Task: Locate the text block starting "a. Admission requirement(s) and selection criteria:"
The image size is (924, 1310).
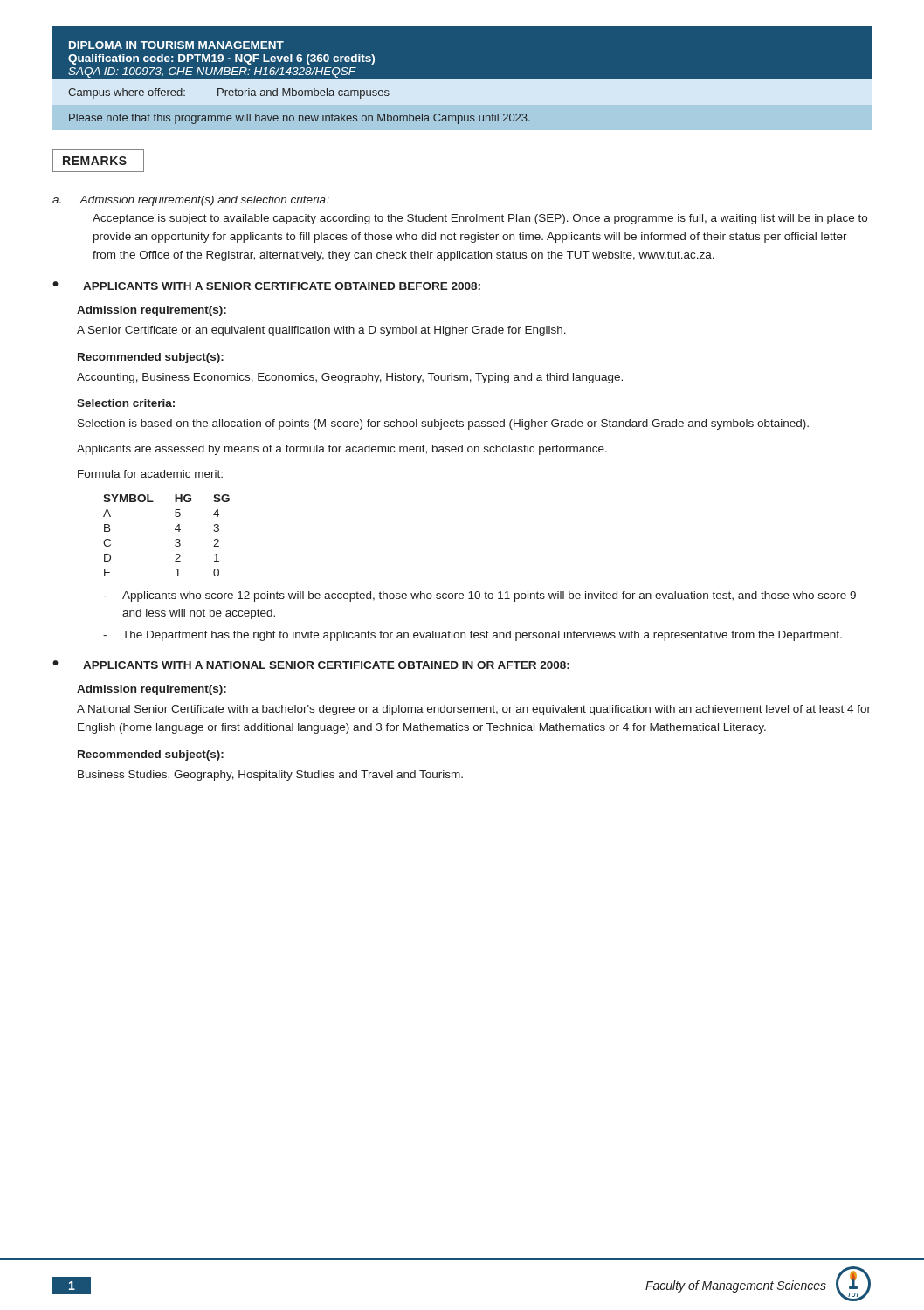Action: click(191, 200)
